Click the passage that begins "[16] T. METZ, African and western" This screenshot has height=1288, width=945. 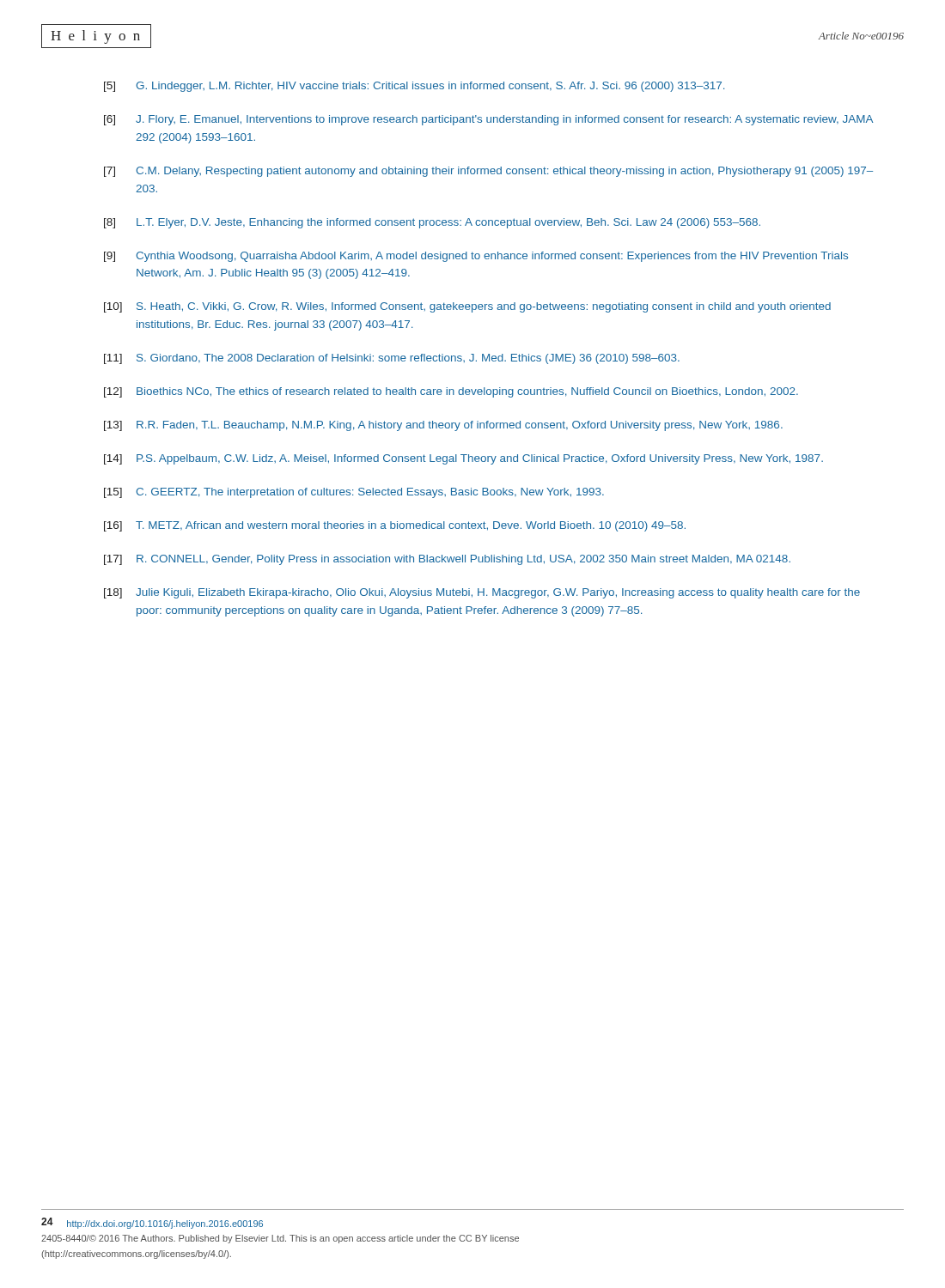point(395,526)
